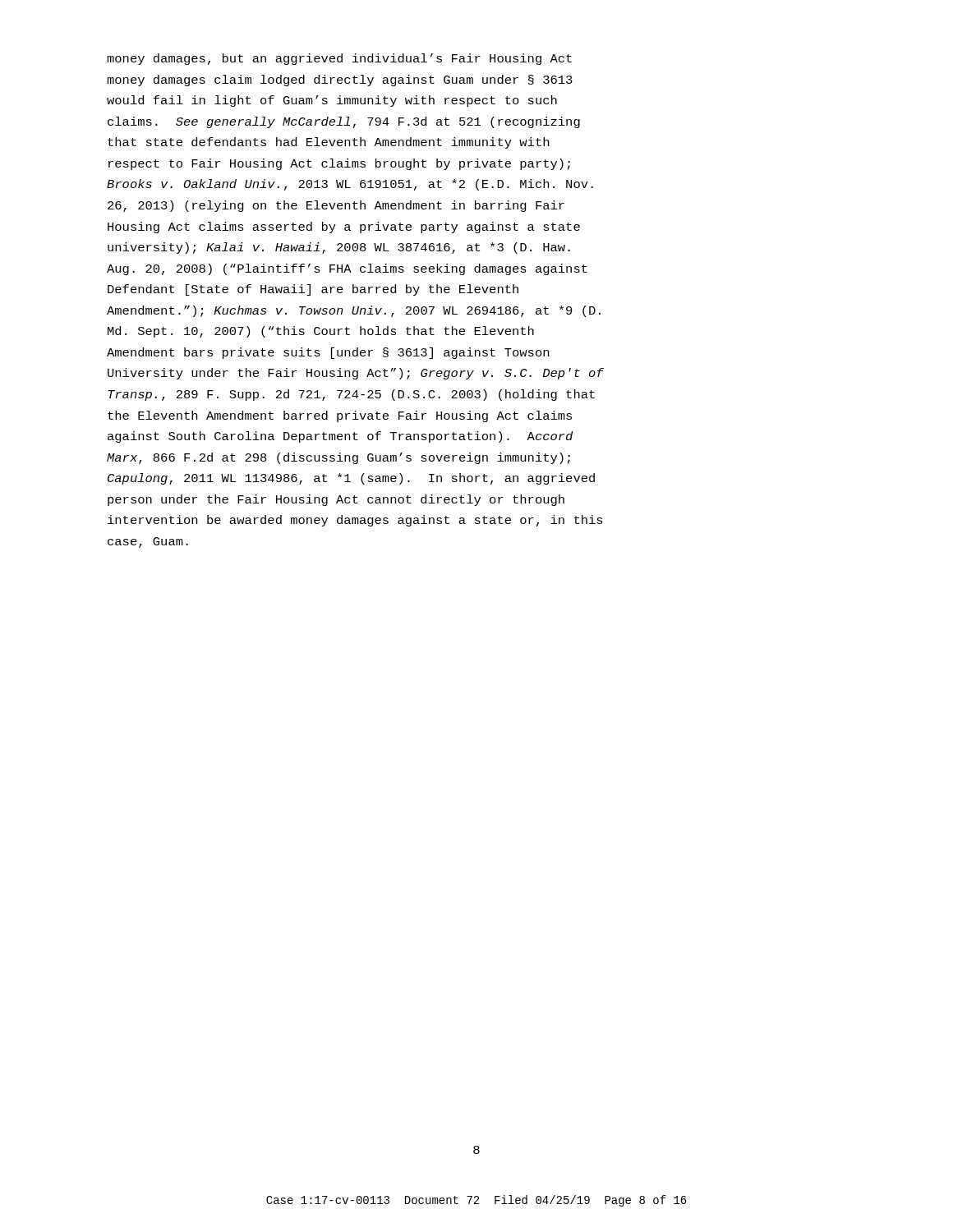953x1232 pixels.
Task: Where is the passage that starts "money damages, but an aggrieved"?
Action: tap(476, 301)
